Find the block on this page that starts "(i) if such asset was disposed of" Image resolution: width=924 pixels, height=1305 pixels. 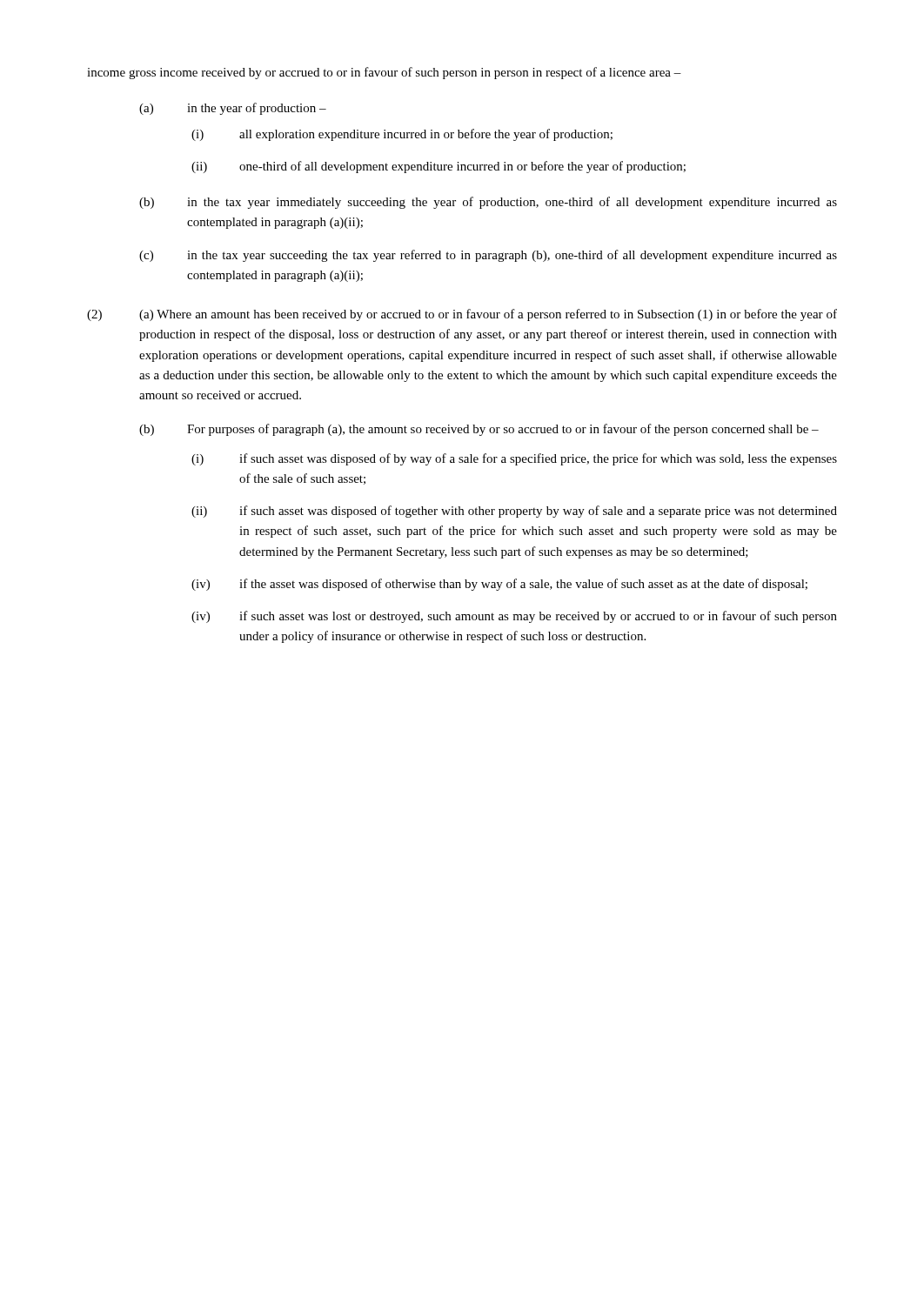[x=514, y=469]
